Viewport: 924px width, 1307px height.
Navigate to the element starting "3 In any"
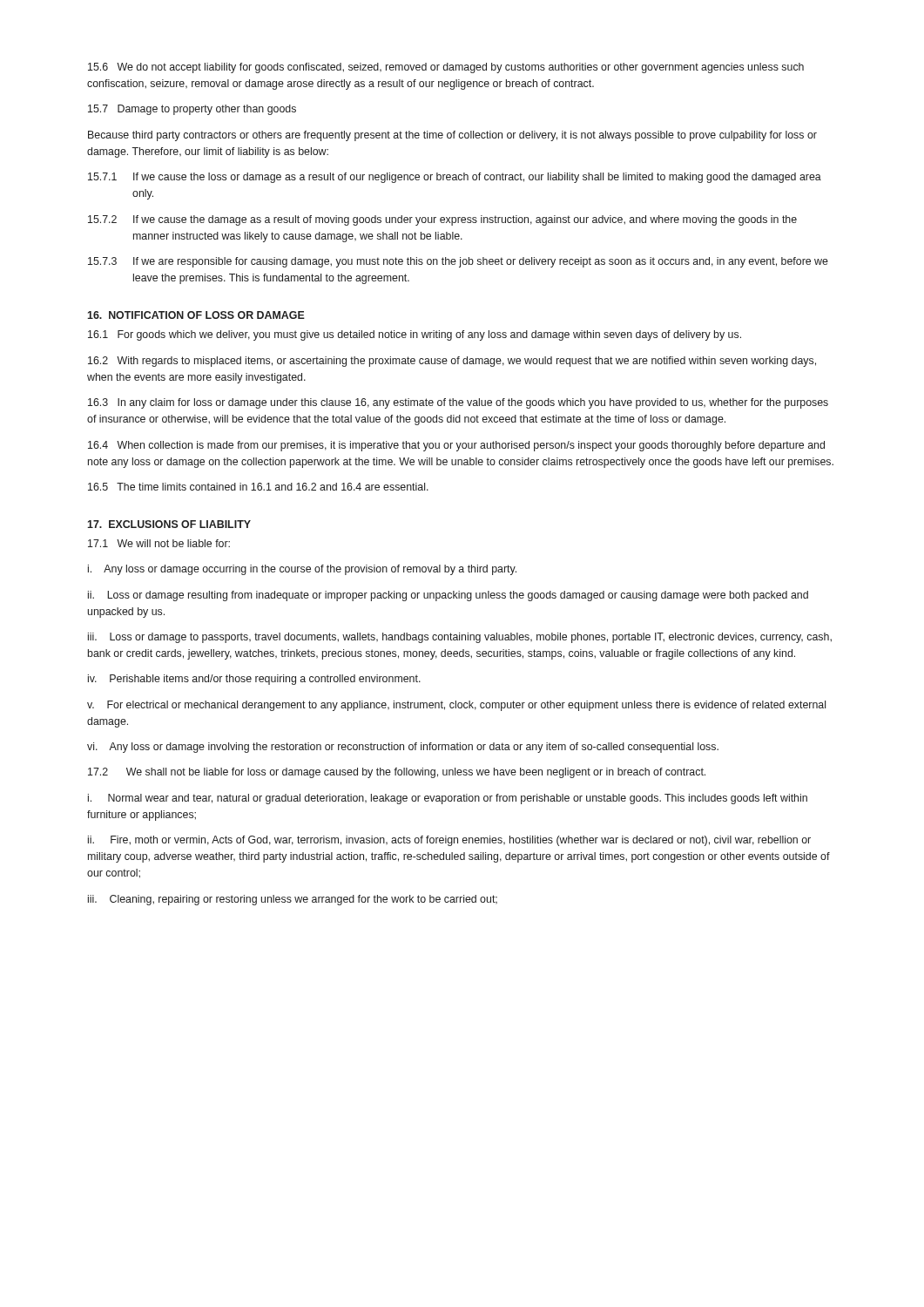click(x=458, y=411)
